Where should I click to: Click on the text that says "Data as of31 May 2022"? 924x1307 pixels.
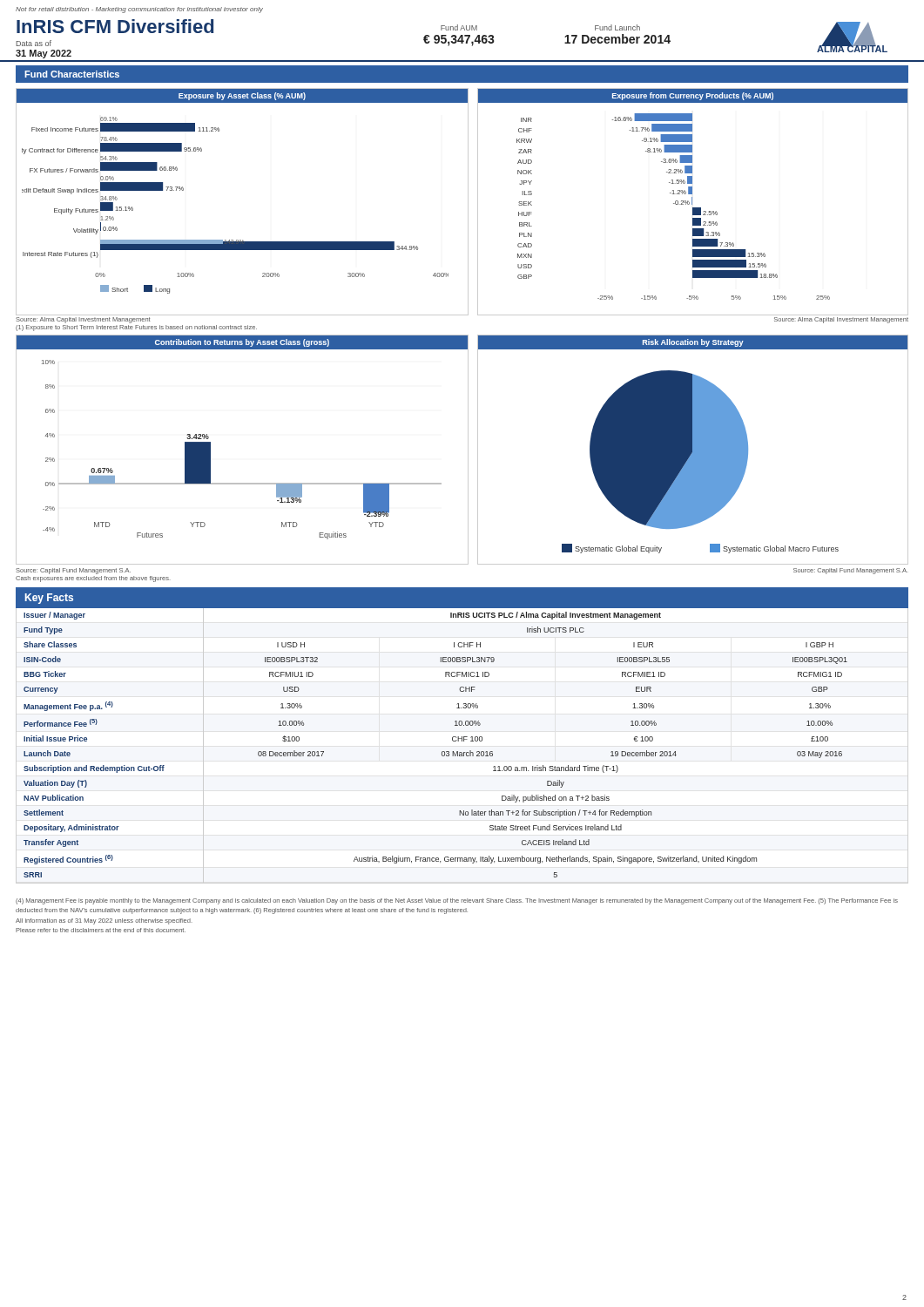(44, 49)
